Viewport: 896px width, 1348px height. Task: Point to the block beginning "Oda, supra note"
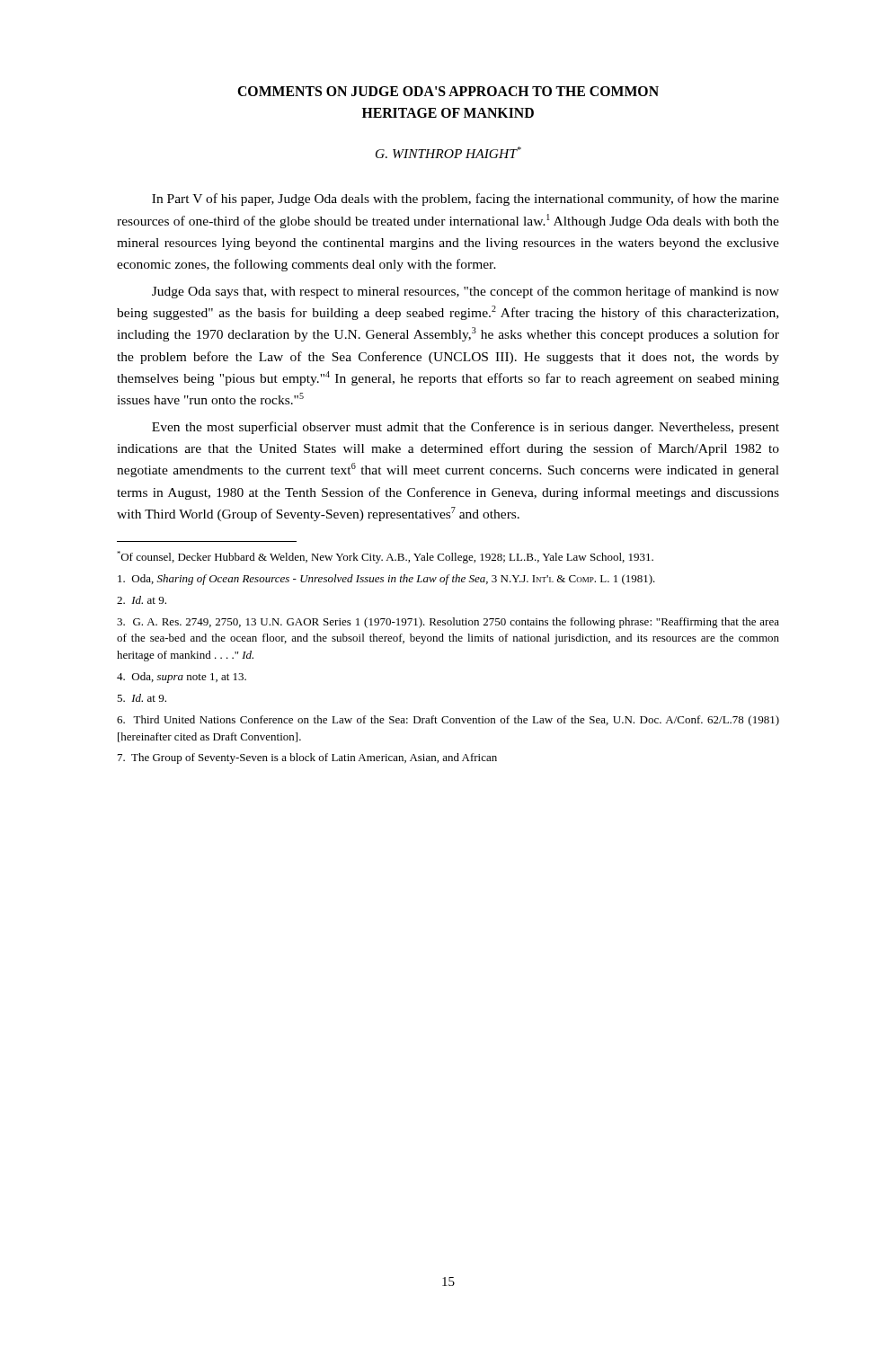point(182,676)
